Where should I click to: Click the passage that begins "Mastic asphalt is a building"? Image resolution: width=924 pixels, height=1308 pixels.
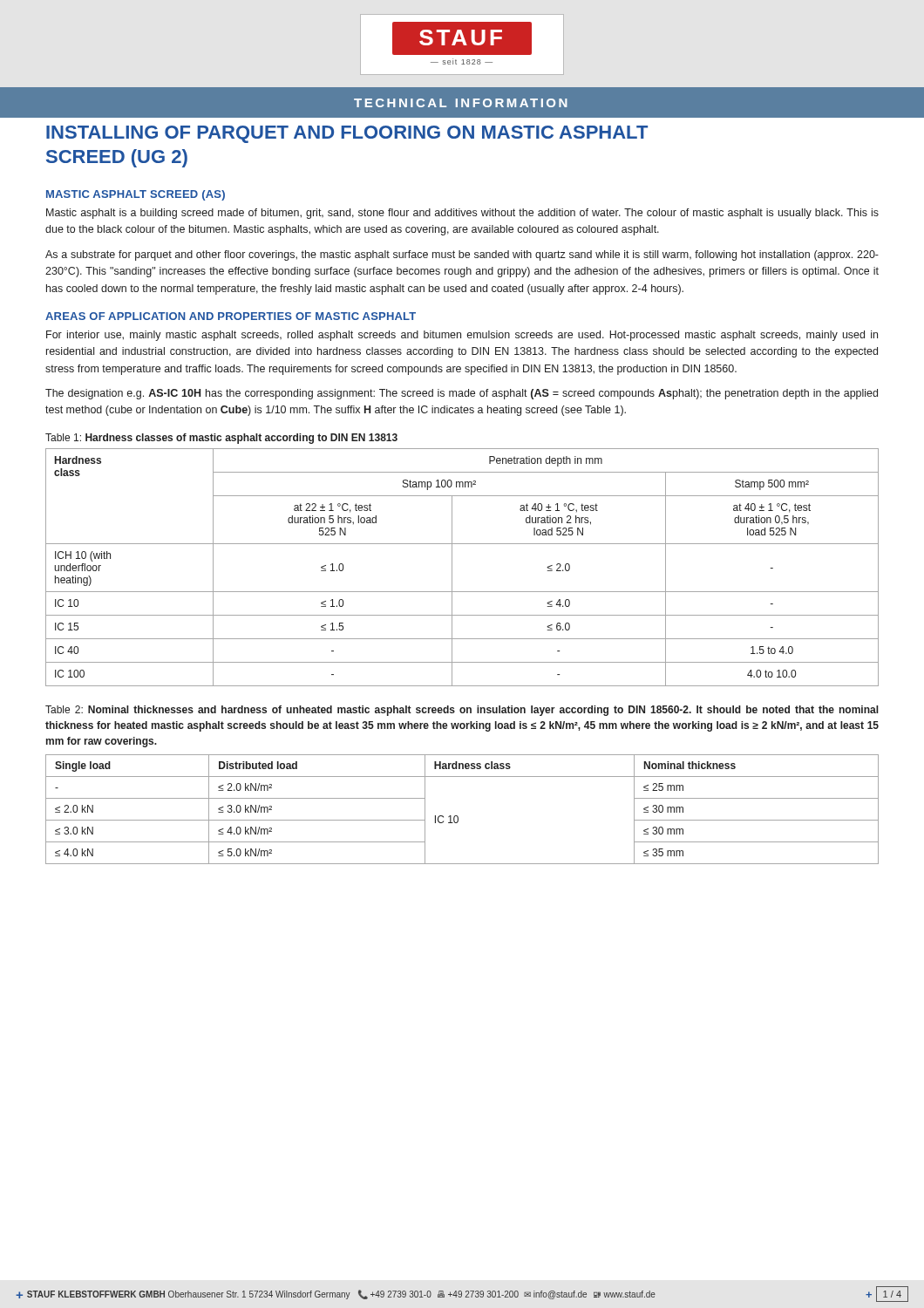coord(462,221)
